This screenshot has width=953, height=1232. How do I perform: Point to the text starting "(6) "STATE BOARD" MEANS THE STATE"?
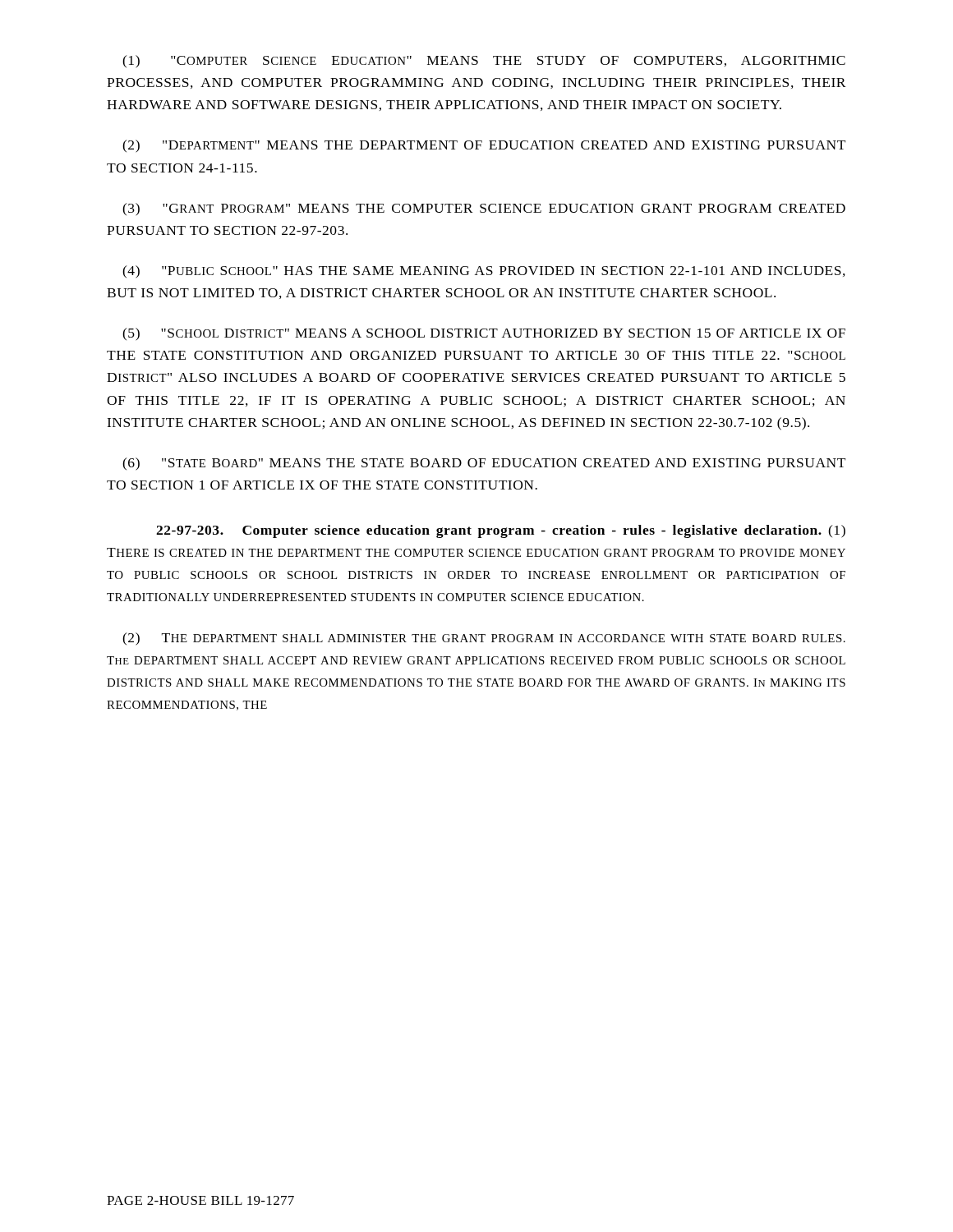(476, 472)
